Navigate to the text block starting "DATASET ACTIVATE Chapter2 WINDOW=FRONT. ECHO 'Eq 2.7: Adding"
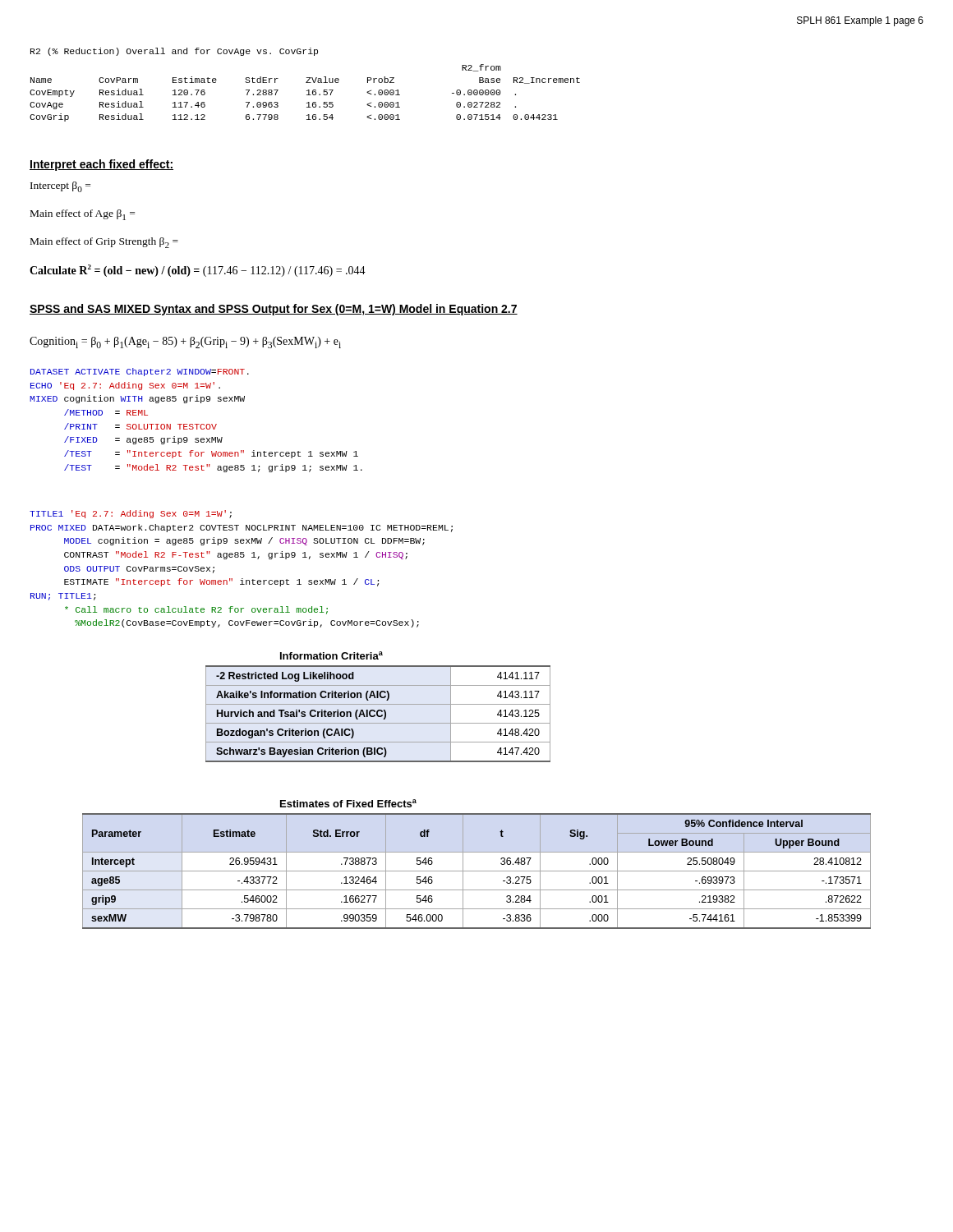The image size is (953, 1232). [x=197, y=420]
